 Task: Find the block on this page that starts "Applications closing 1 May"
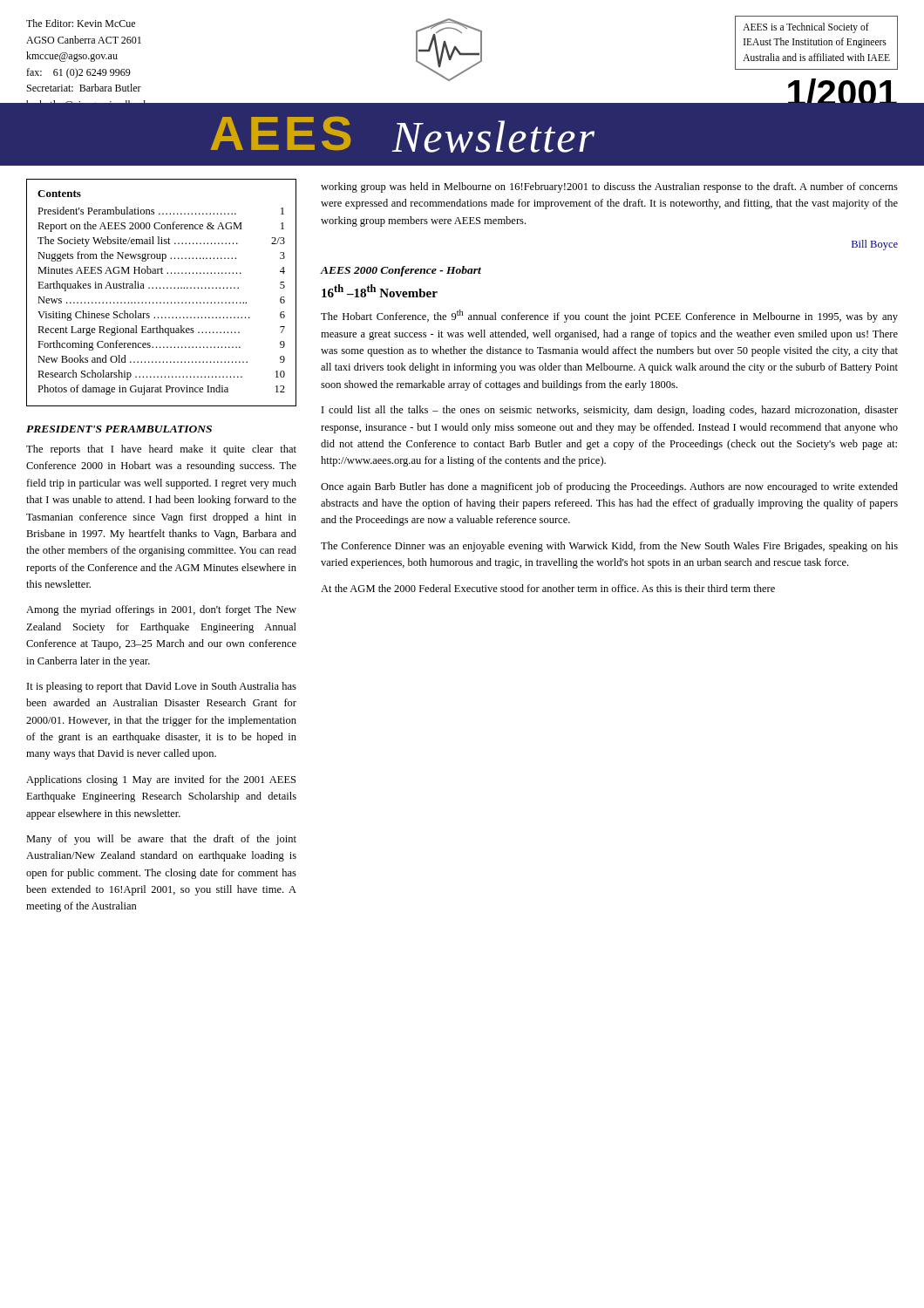[x=161, y=796]
